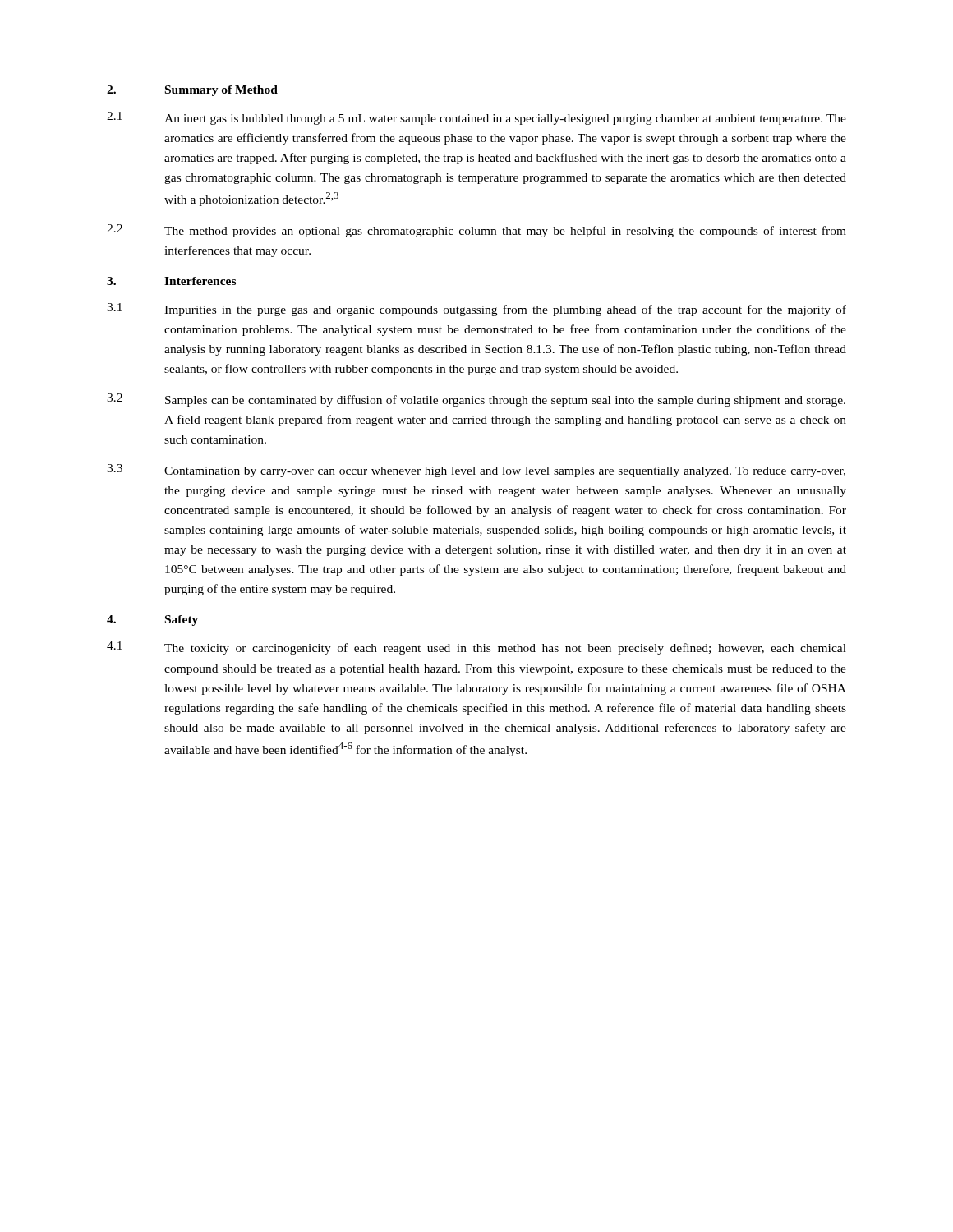Locate the text block with the text "1 Impurities in the"

[476, 339]
